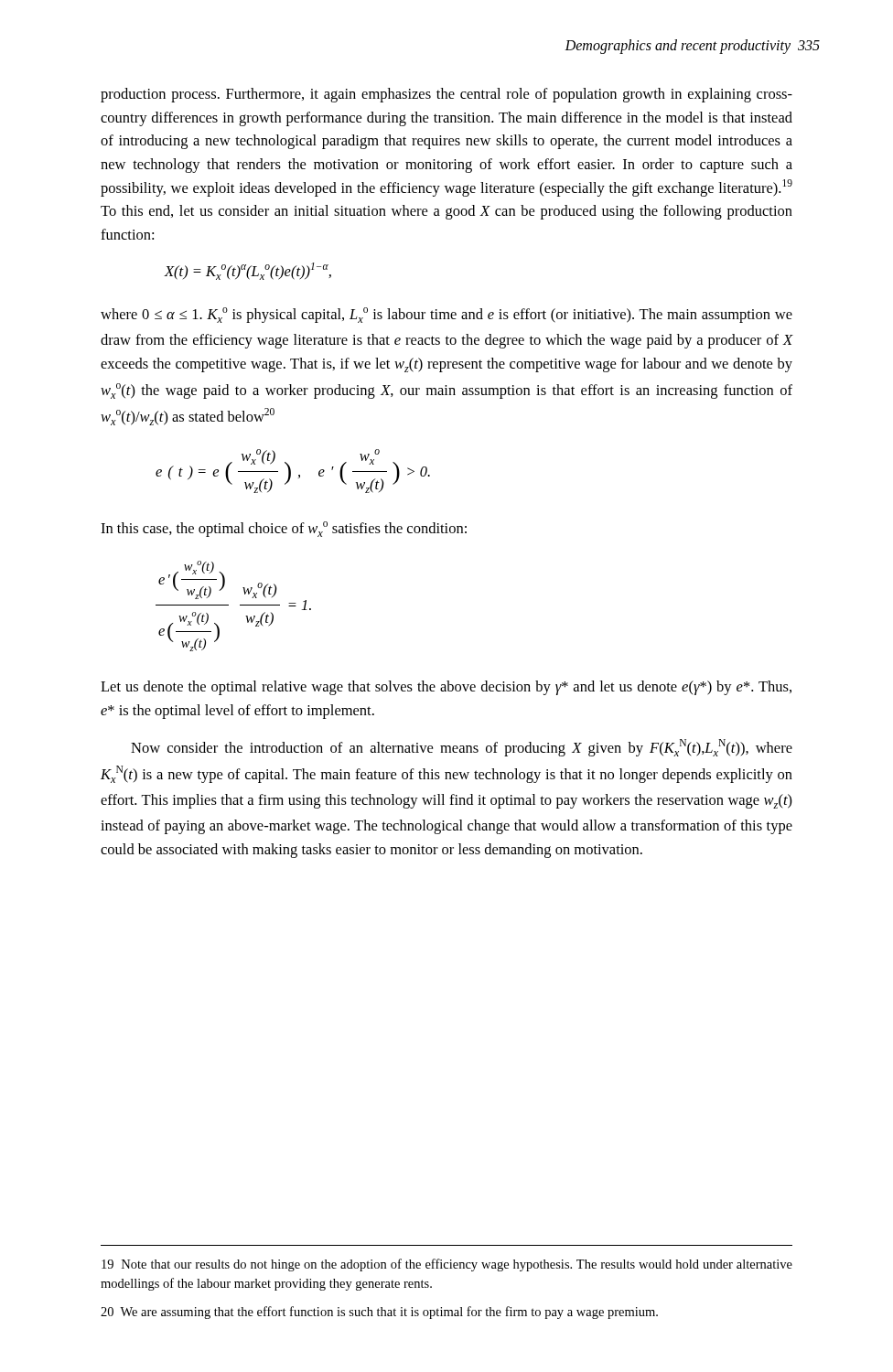Viewport: 893px width, 1372px height.
Task: Where is the passage that starts "production process. Furthermore, it again"?
Action: coord(446,164)
